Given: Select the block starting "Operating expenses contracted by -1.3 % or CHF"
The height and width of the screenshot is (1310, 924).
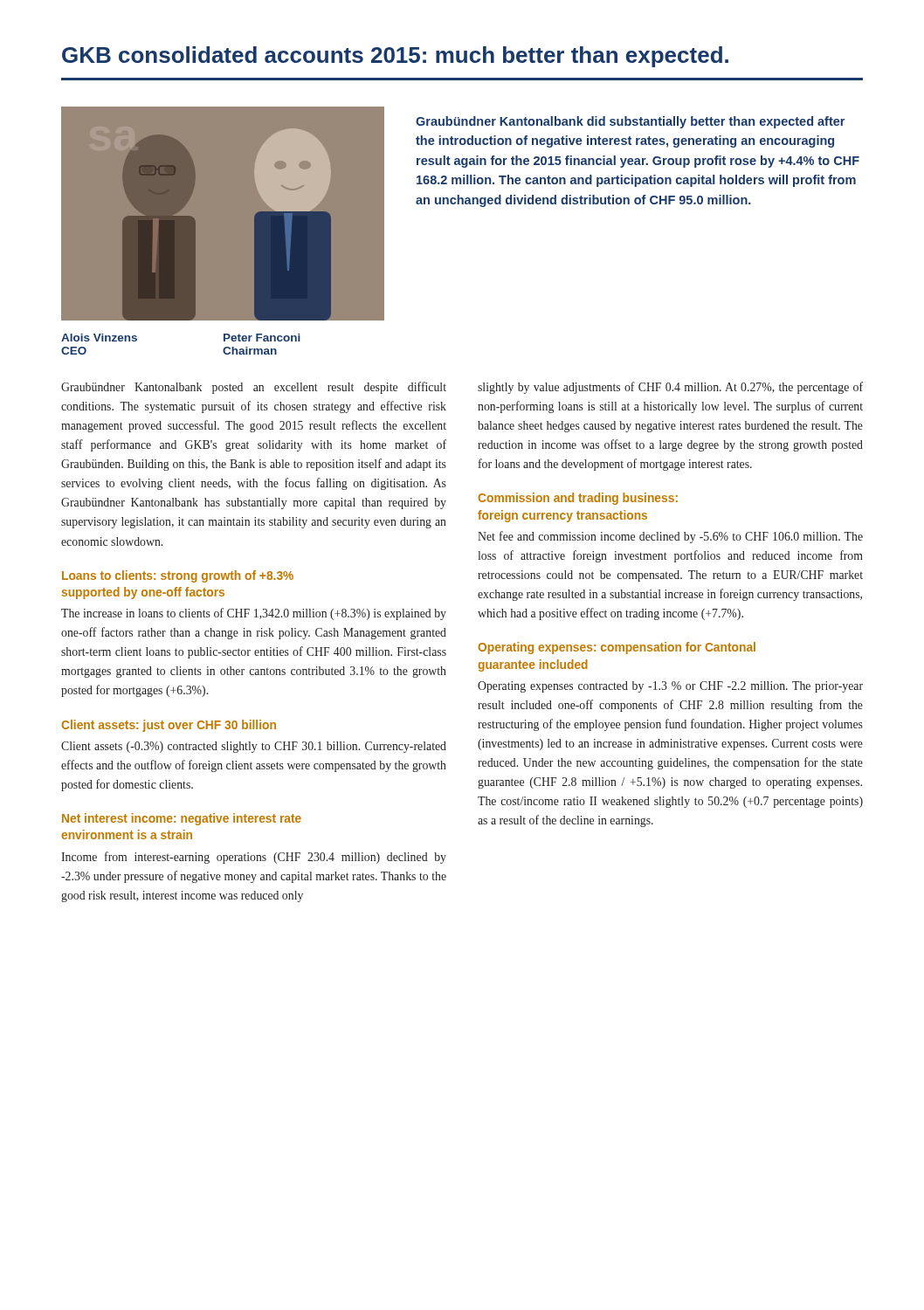Looking at the screenshot, I should pyautogui.click(x=670, y=754).
